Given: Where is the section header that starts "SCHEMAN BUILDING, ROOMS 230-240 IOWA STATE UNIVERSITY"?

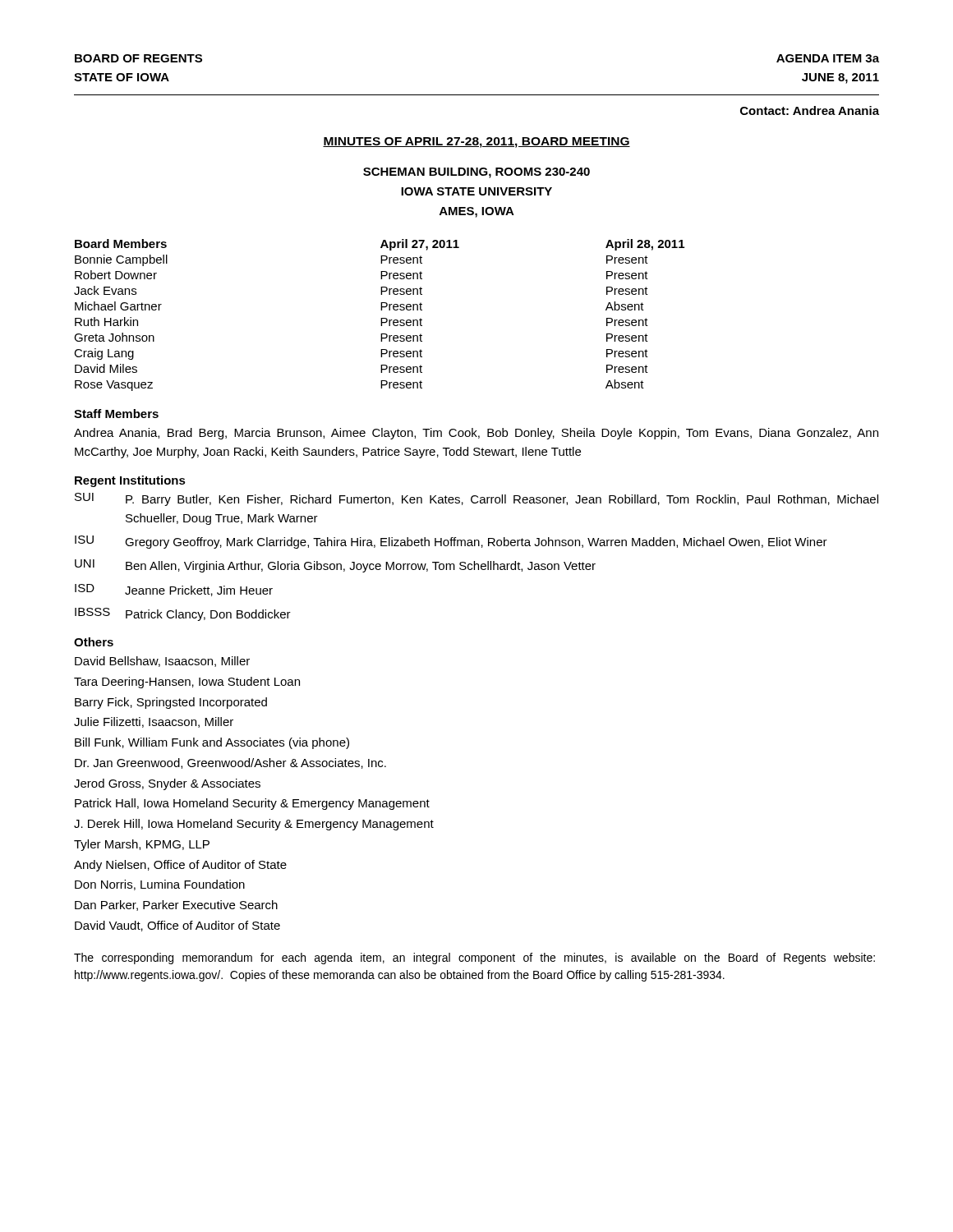Looking at the screenshot, I should [x=476, y=191].
